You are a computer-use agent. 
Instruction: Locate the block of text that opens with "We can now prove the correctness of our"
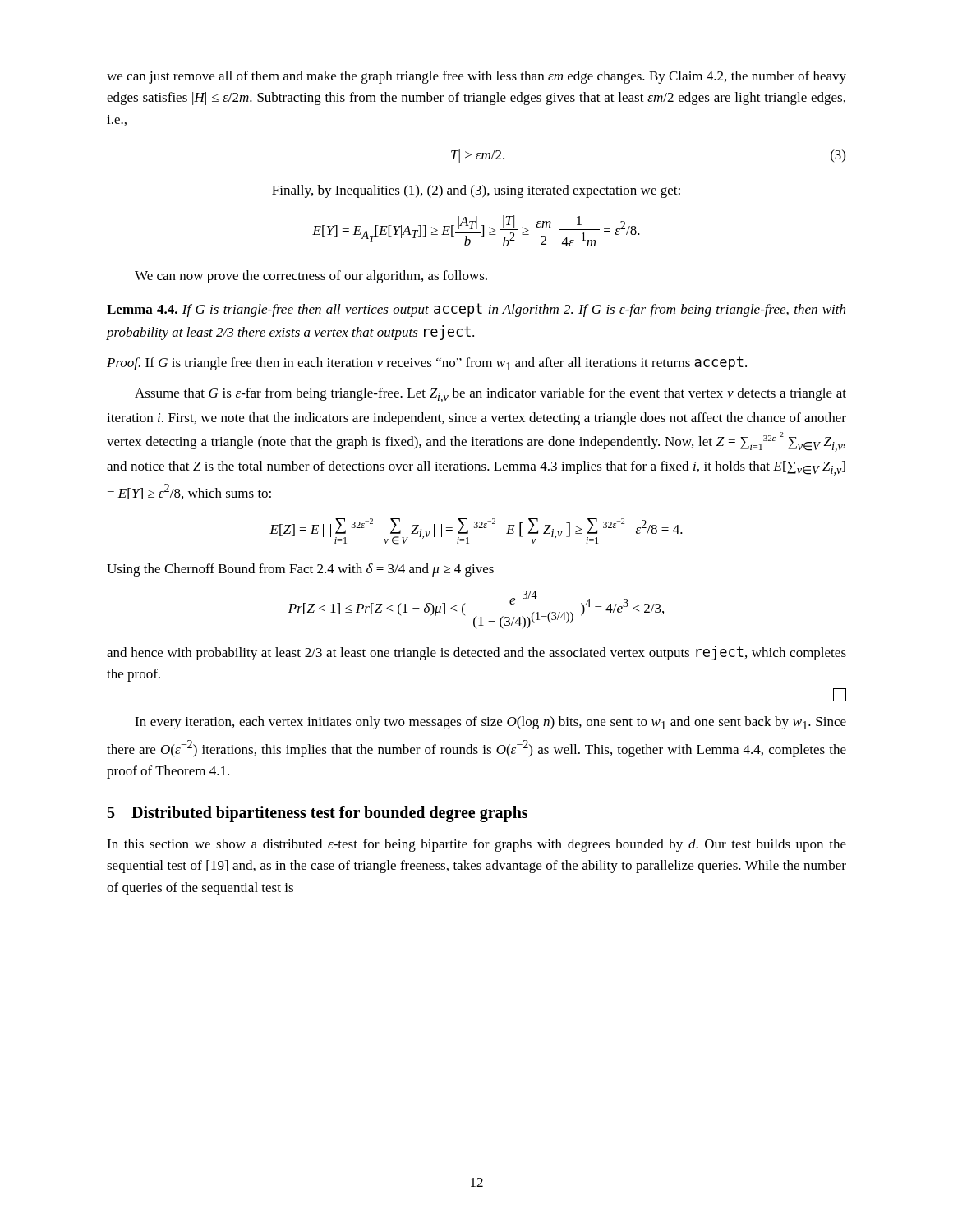(x=476, y=276)
